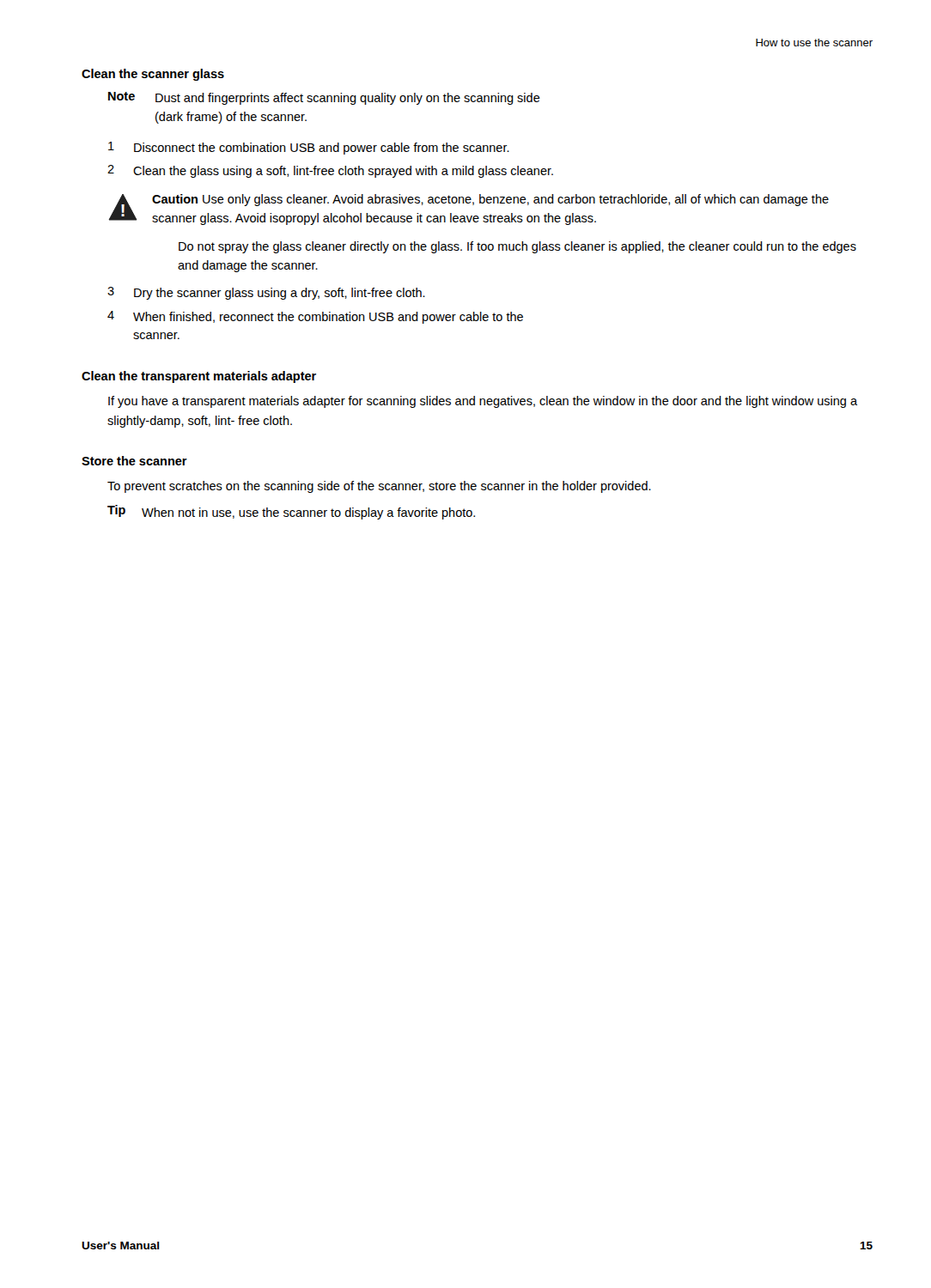Locate the text block starting "Clean the transparent"
931x1288 pixels.
(x=199, y=376)
